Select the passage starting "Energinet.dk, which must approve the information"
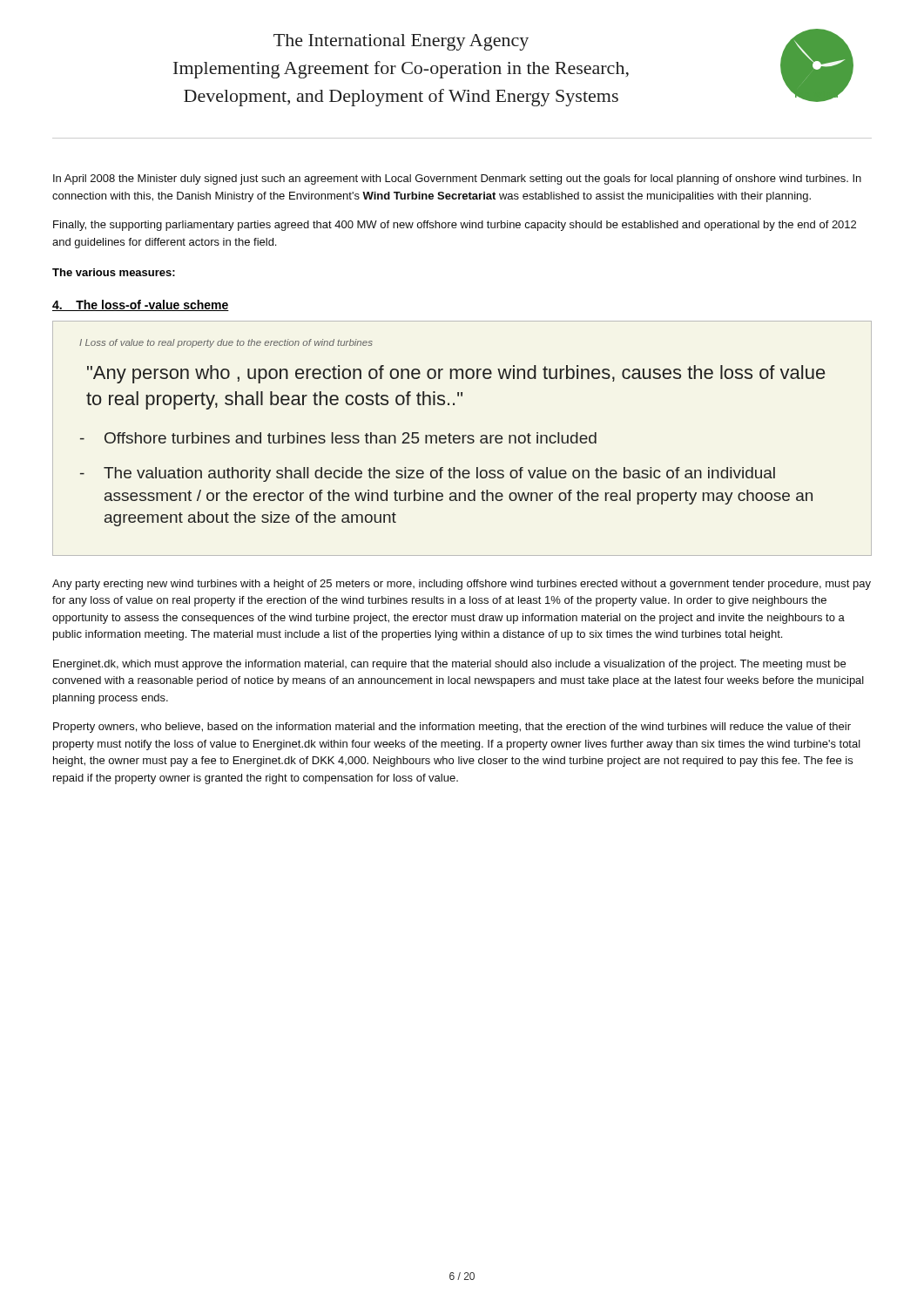924x1307 pixels. (458, 680)
